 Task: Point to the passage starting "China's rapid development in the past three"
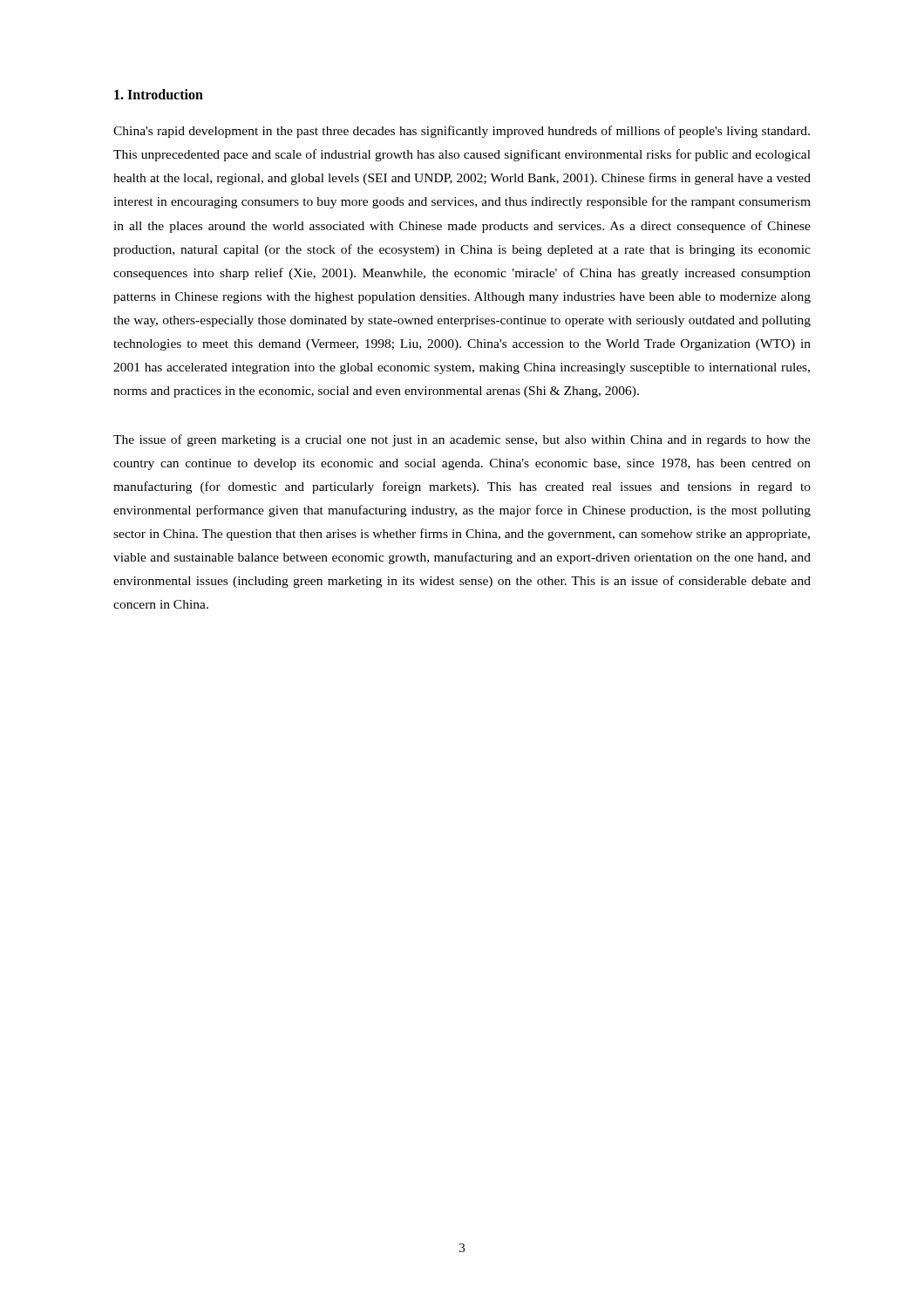tap(462, 260)
